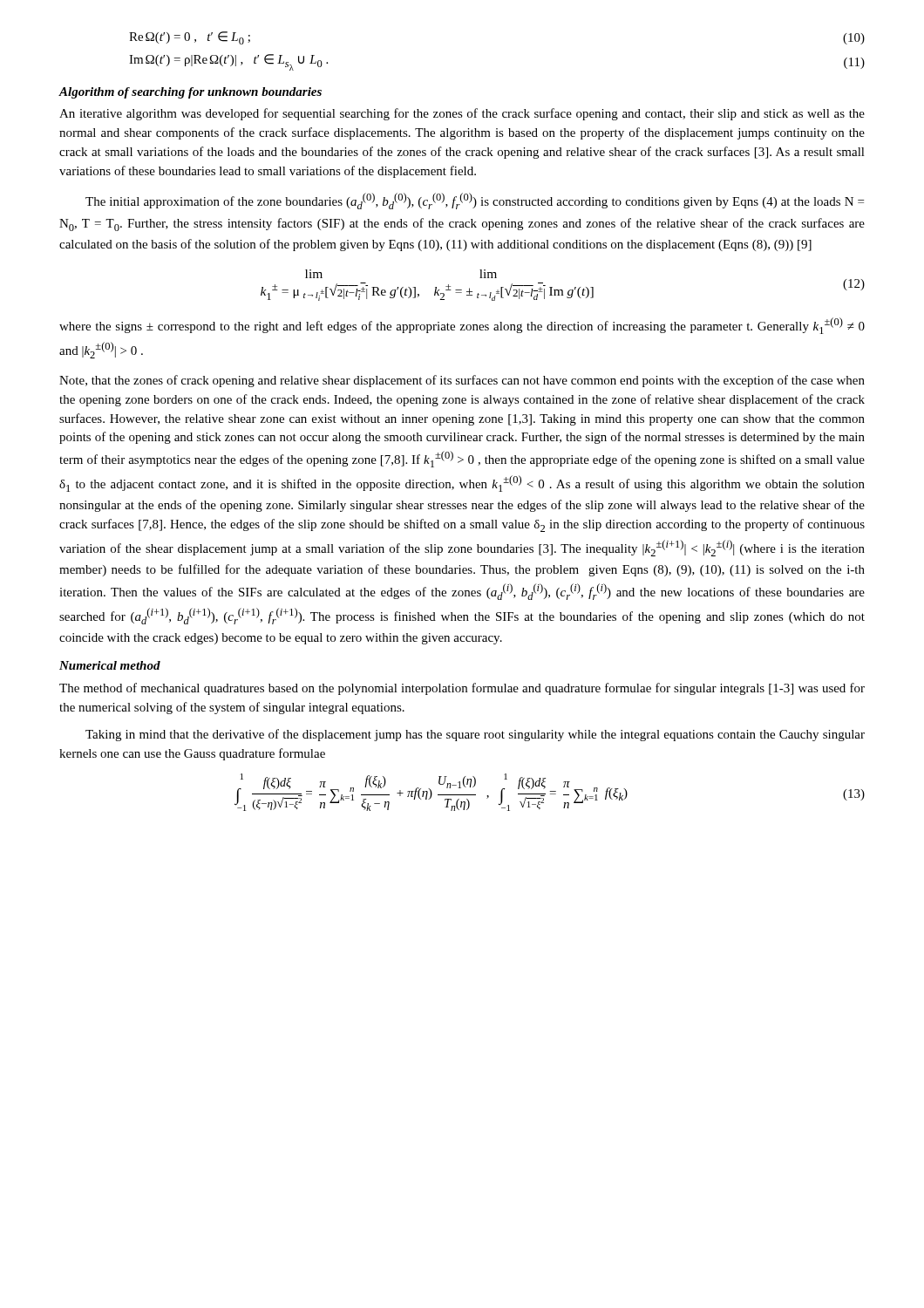Locate the block of text that opens with "Taking in mind that the derivative of the"
Image resolution: width=924 pixels, height=1308 pixels.
tap(462, 745)
